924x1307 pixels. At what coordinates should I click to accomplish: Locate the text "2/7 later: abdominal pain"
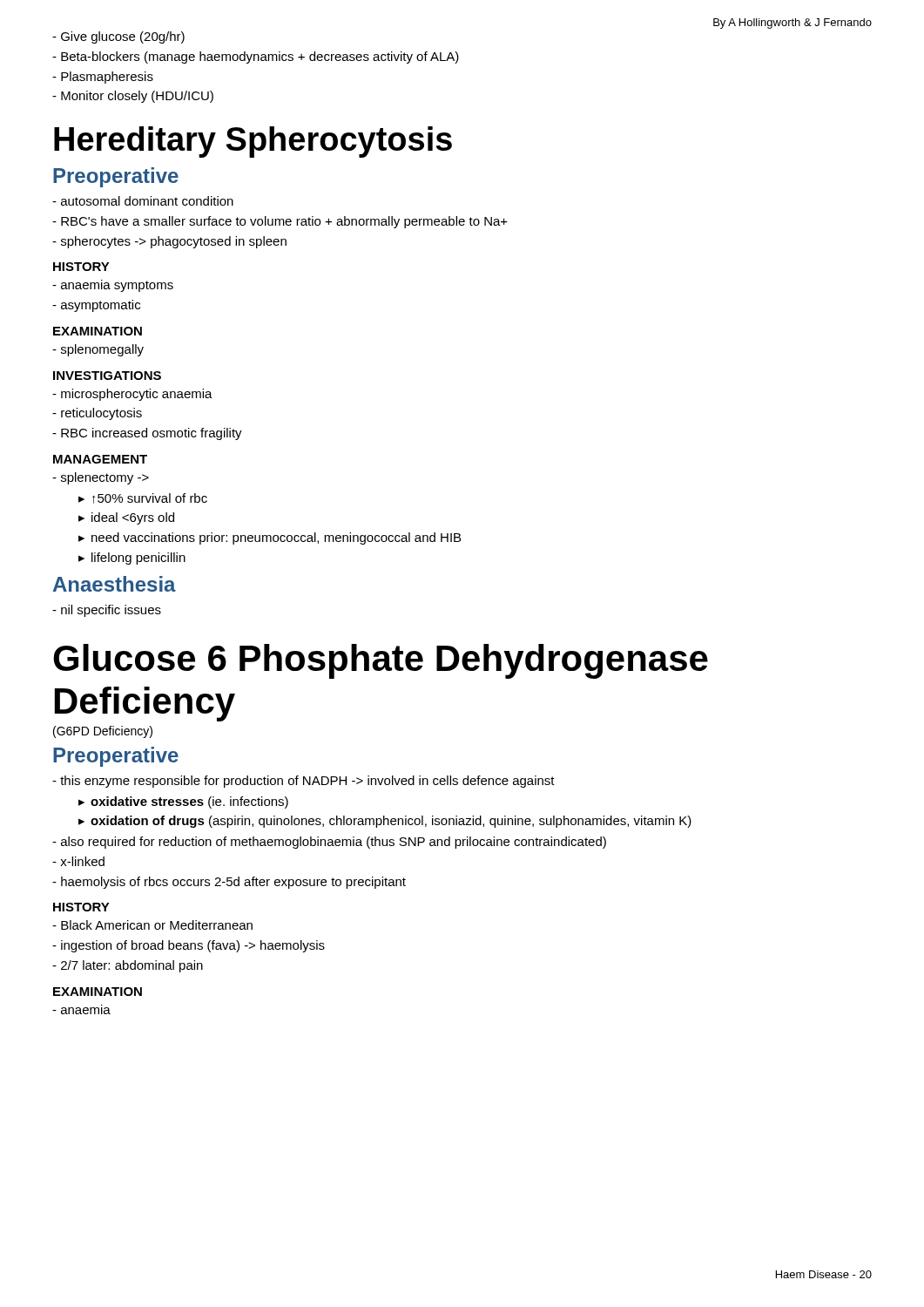[x=128, y=965]
